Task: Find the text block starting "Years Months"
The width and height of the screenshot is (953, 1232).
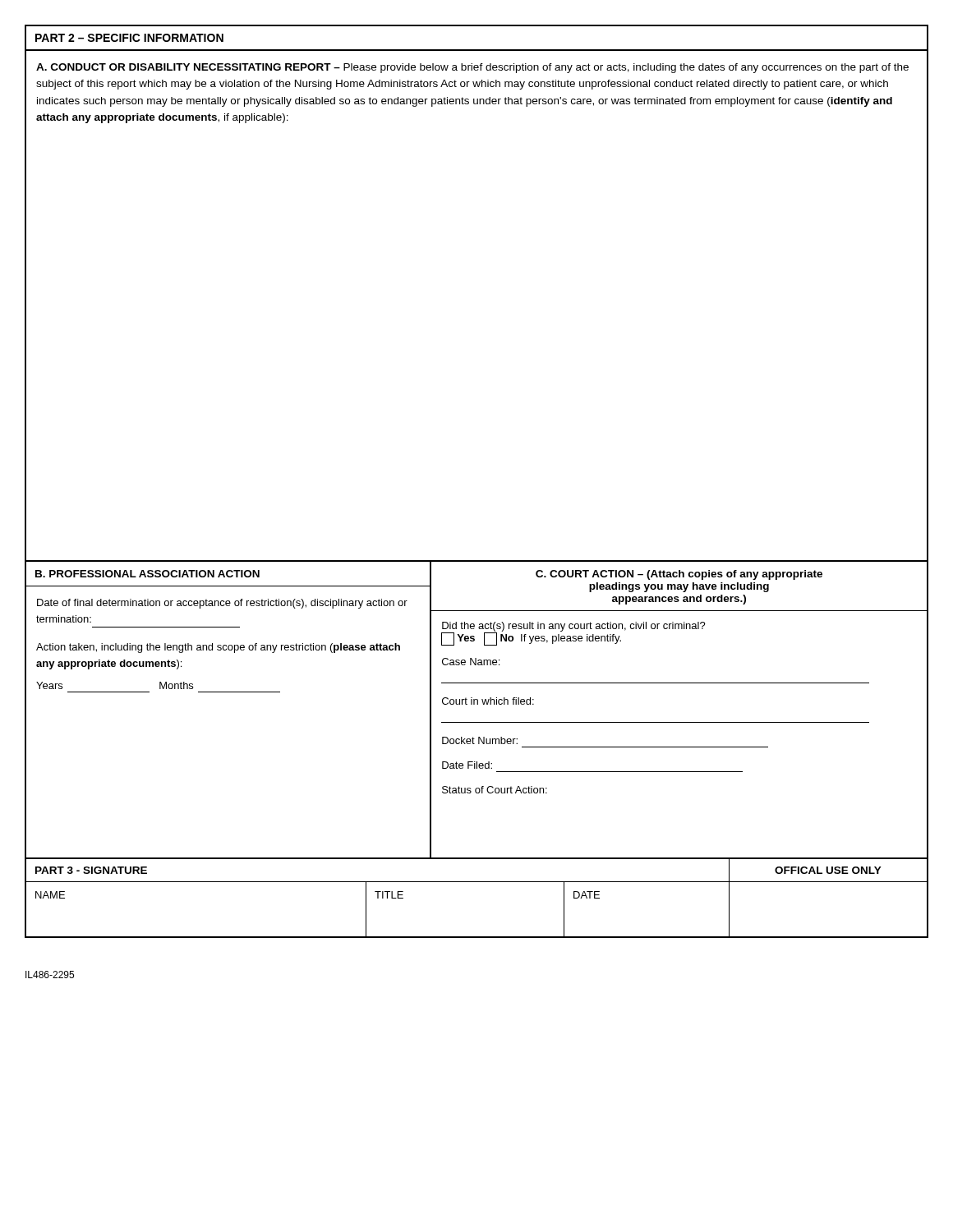Action: 158,686
